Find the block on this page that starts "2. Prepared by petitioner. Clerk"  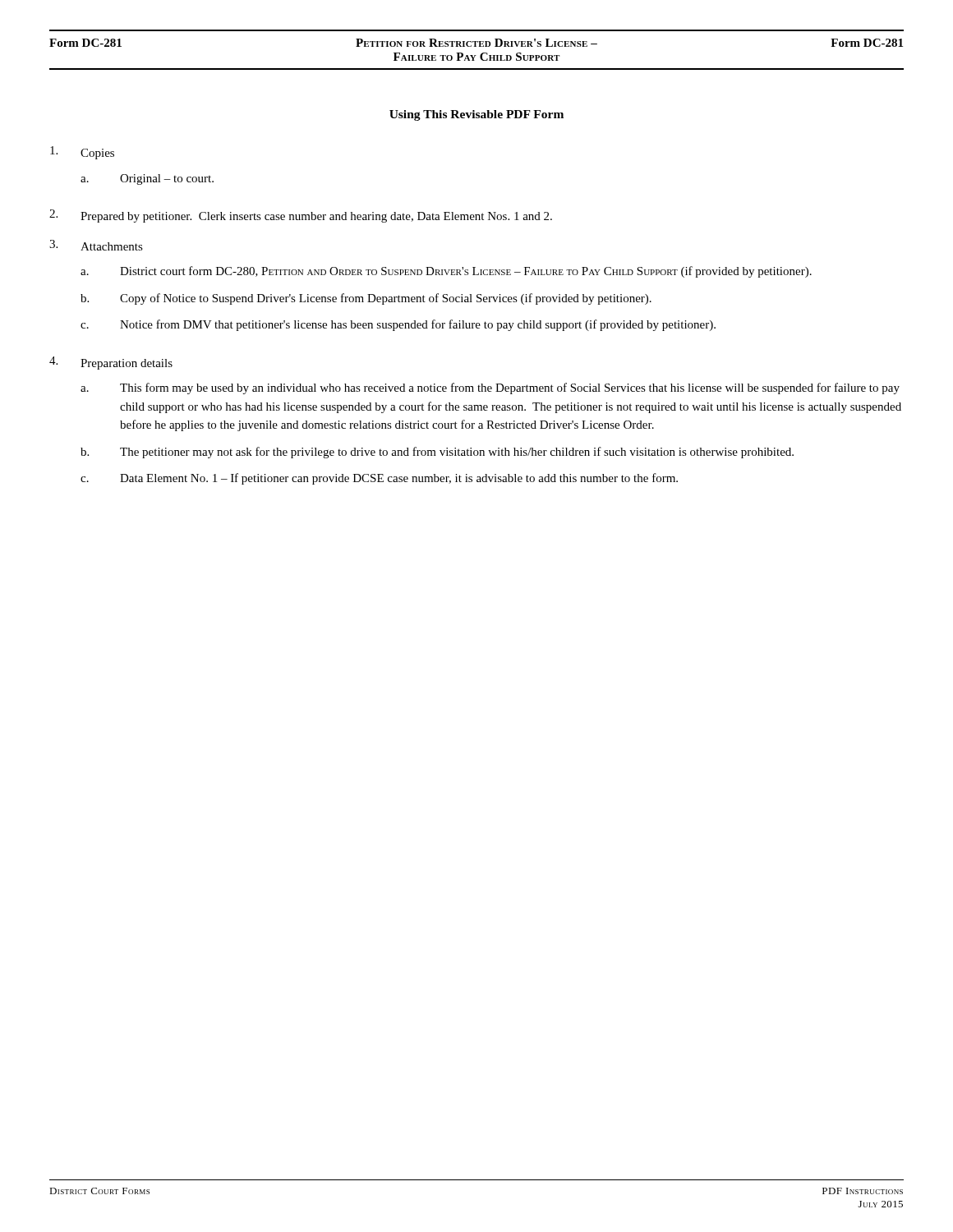click(476, 216)
